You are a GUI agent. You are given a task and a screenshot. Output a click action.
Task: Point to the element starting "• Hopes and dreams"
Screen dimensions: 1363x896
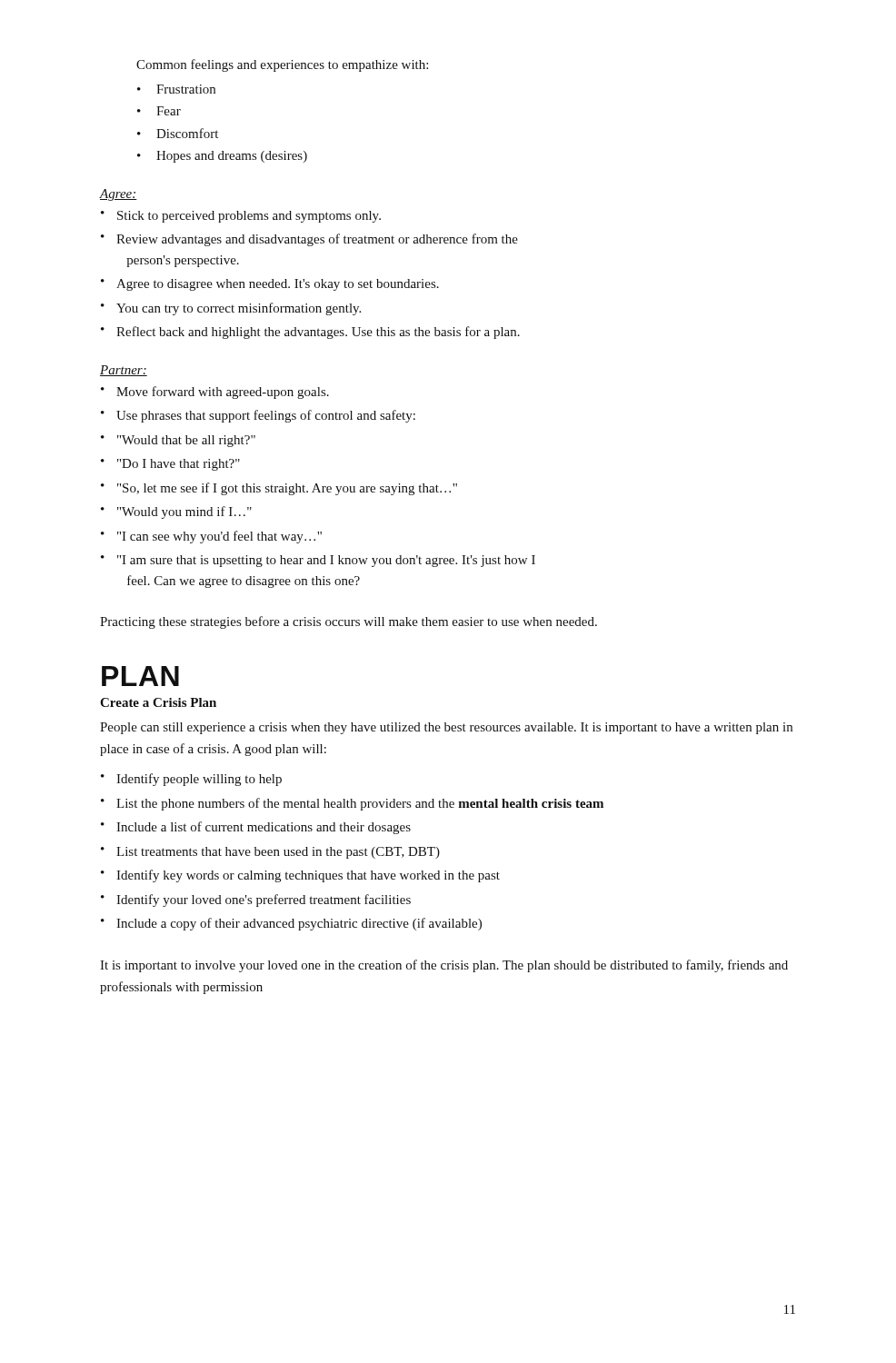tap(222, 156)
